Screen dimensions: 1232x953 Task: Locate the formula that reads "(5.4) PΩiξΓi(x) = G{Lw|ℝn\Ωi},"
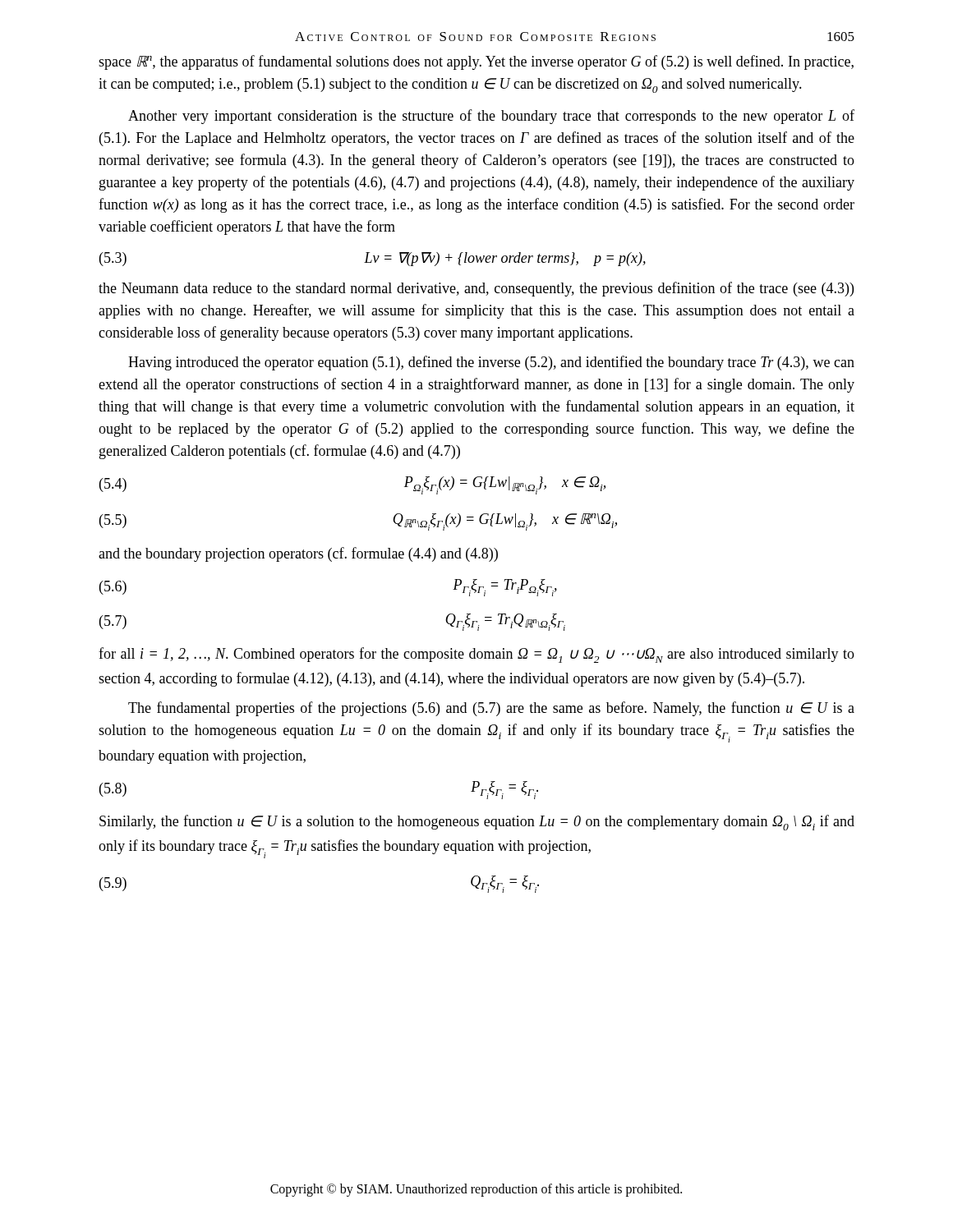click(476, 485)
